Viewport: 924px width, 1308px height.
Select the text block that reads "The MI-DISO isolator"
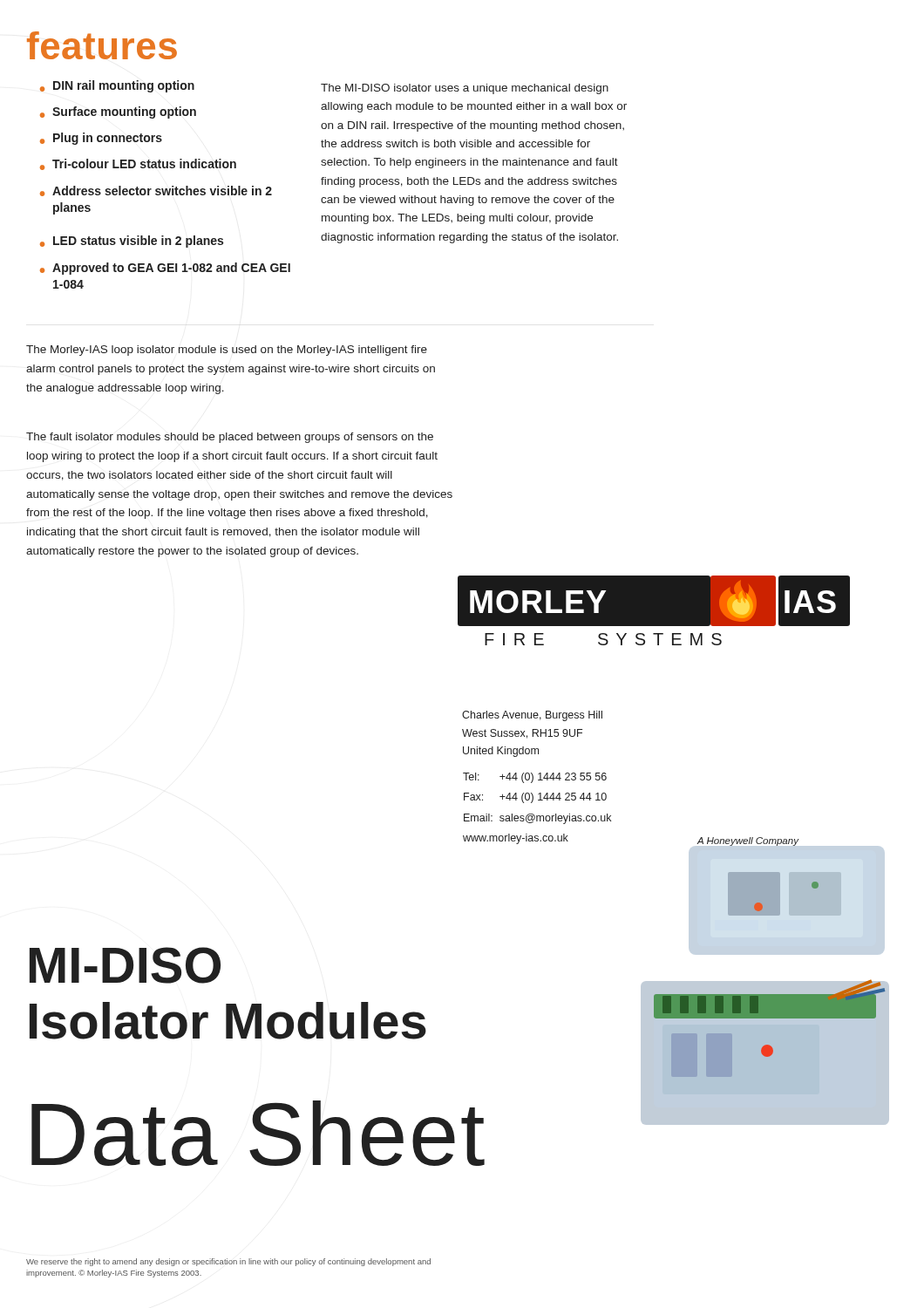click(x=474, y=162)
